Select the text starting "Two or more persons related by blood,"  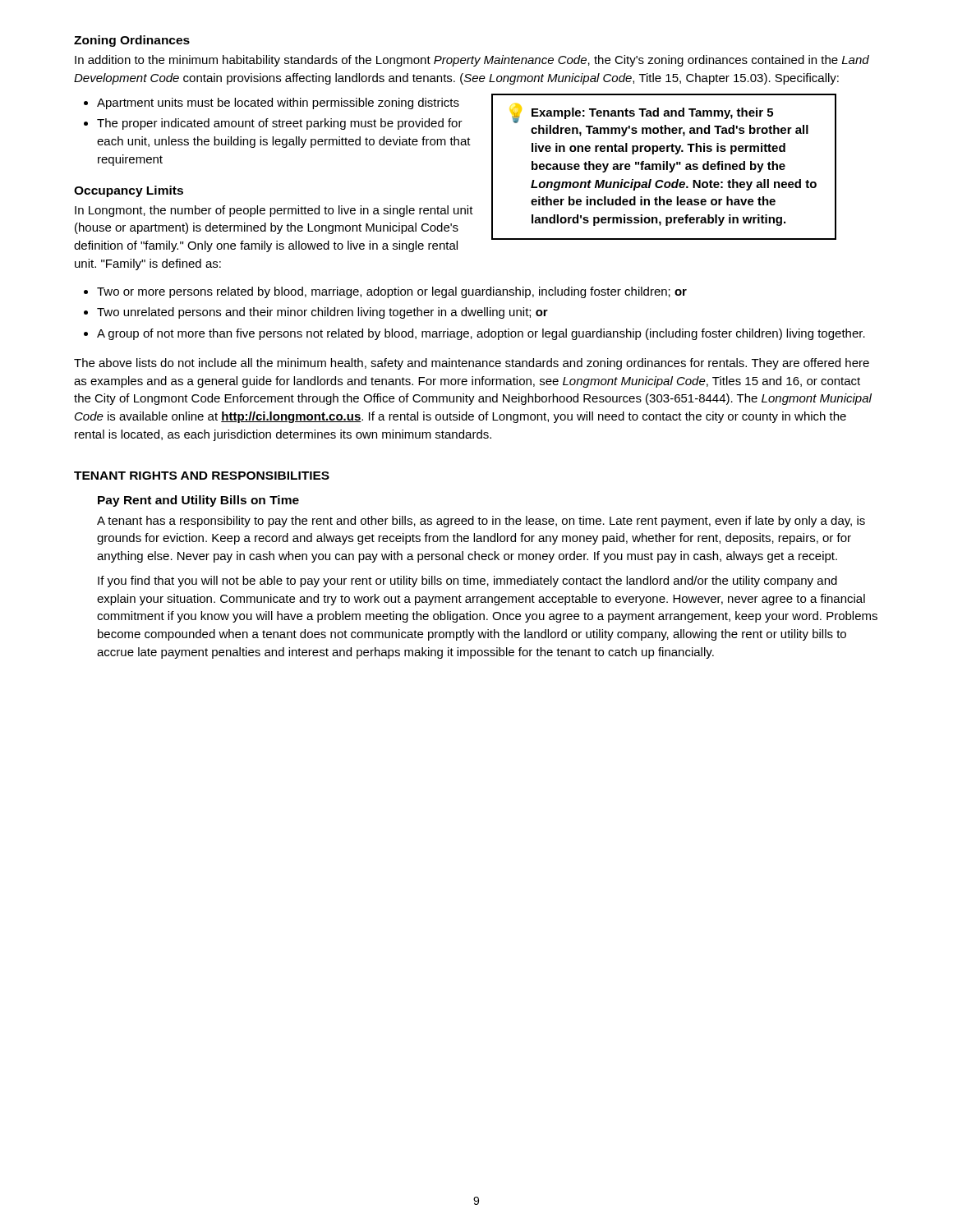click(x=392, y=291)
